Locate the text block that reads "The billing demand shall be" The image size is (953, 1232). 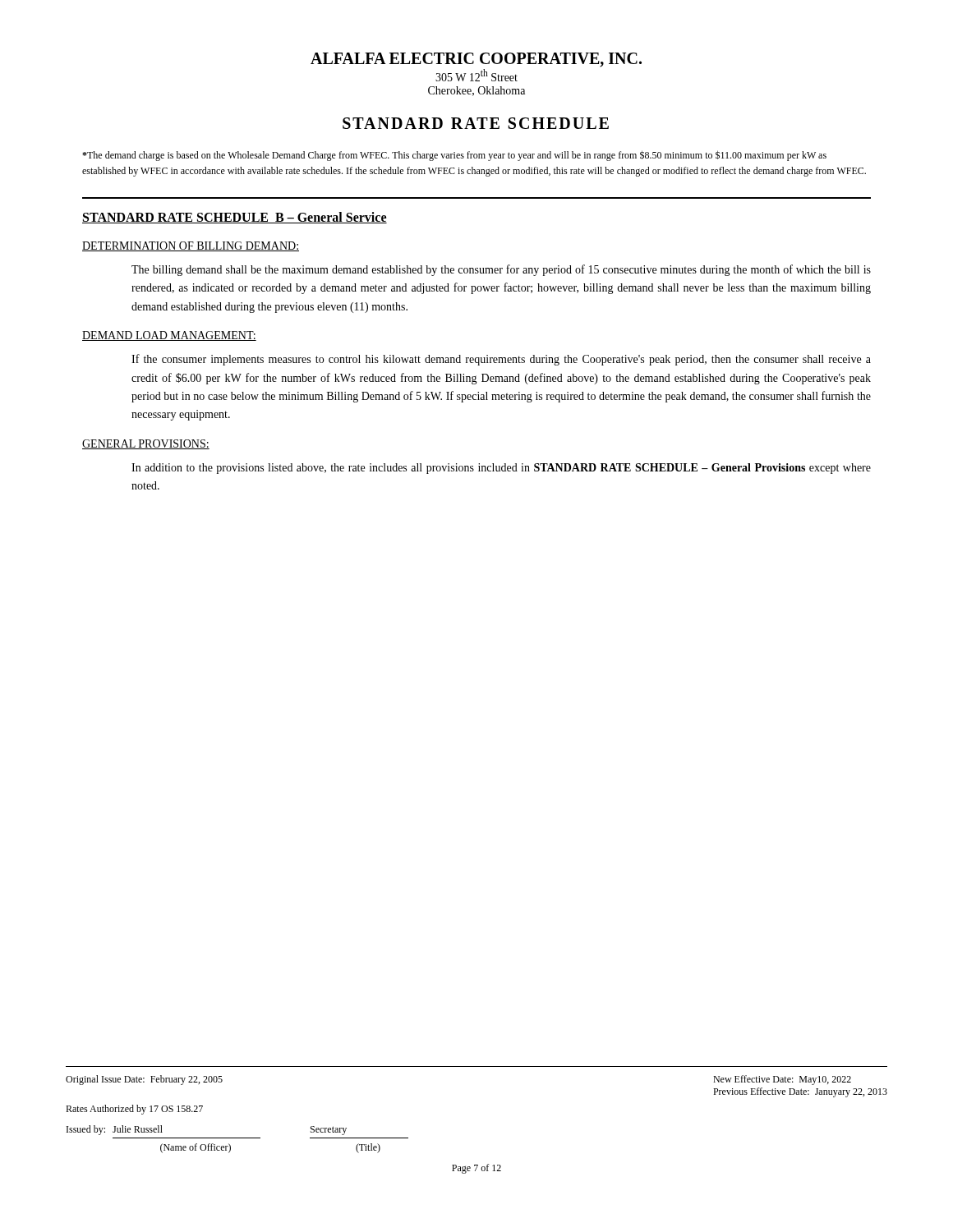pyautogui.click(x=501, y=288)
